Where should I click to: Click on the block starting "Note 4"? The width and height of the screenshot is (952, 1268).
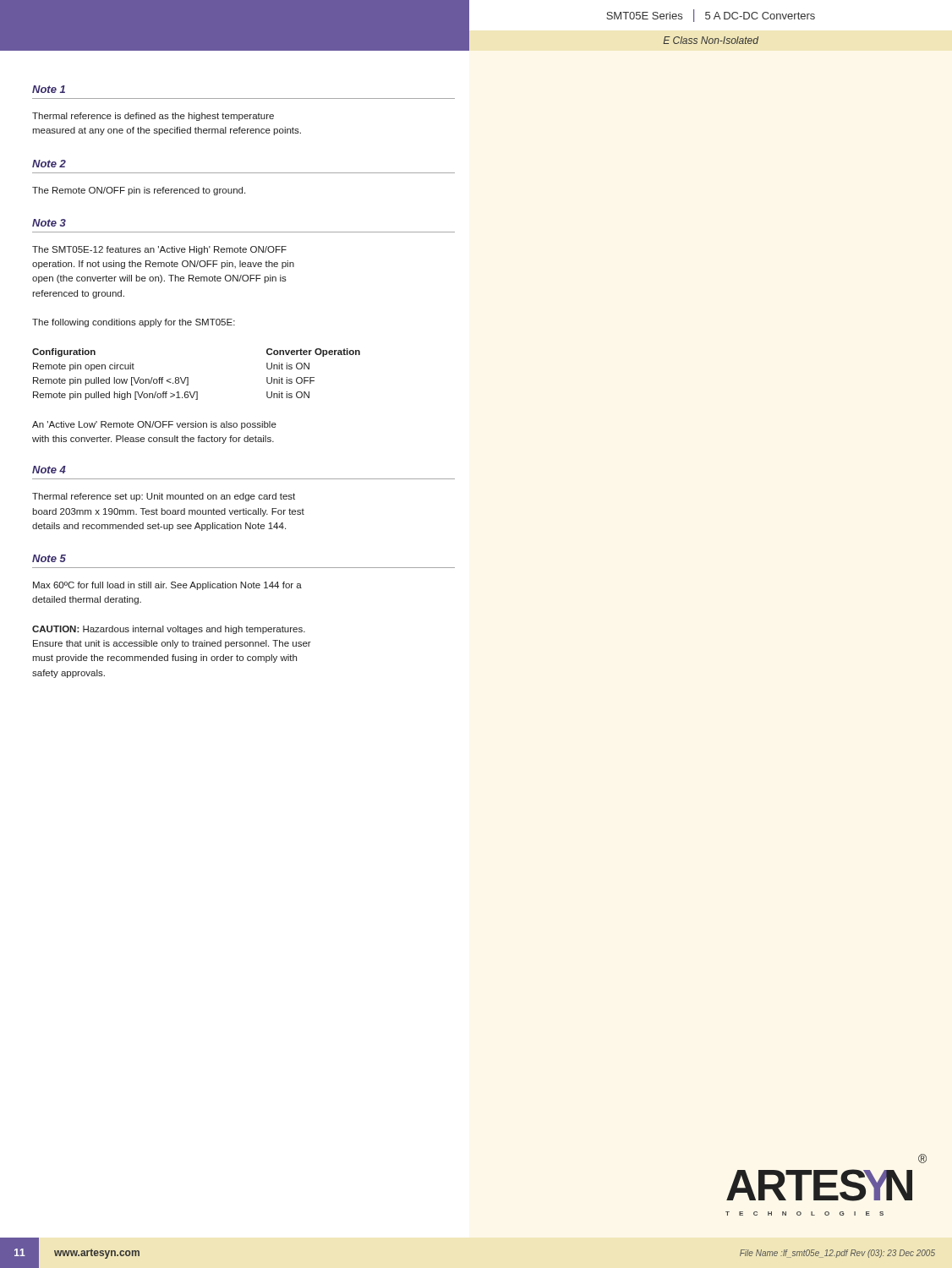click(243, 472)
